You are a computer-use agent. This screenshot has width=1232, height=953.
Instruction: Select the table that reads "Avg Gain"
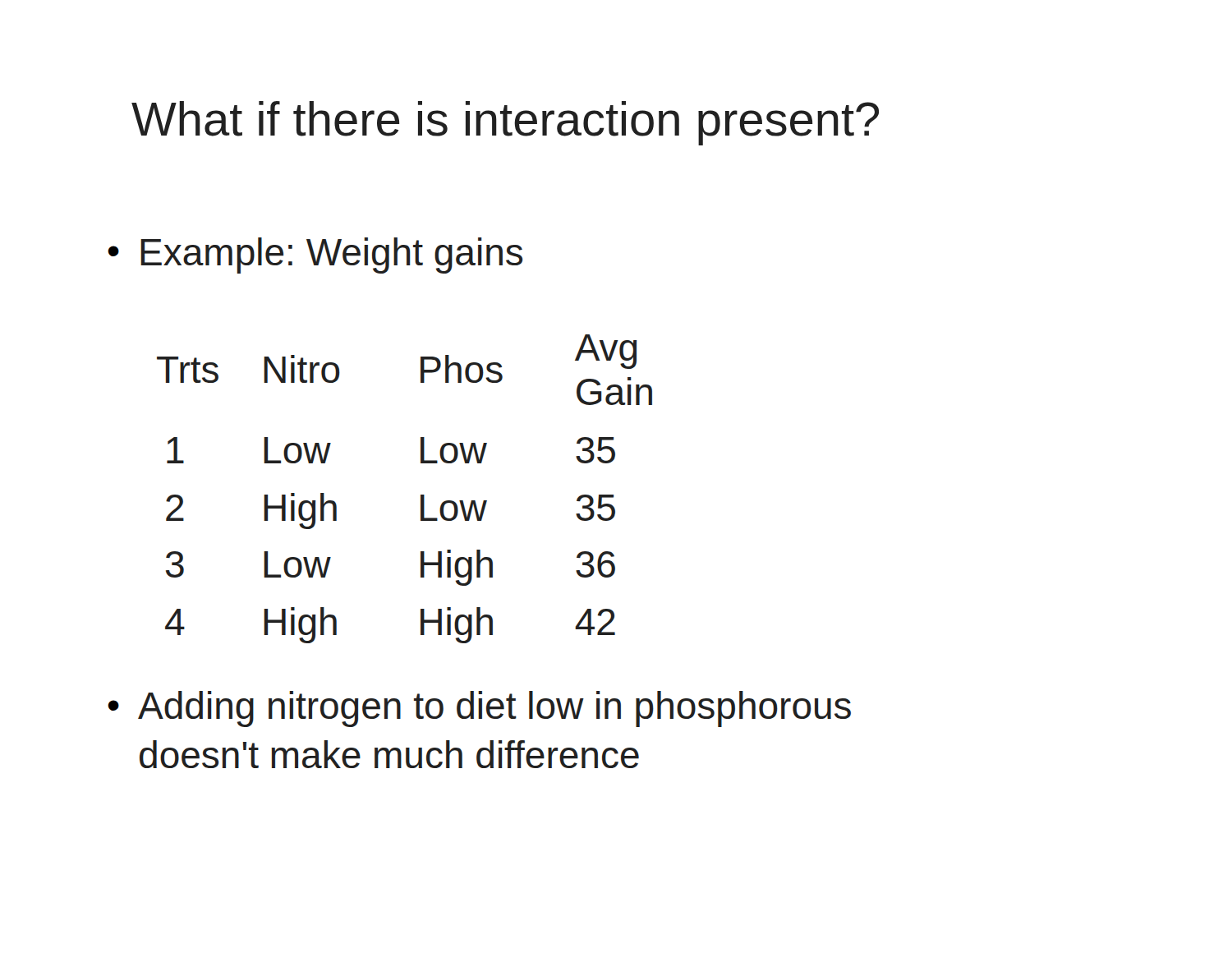[641, 486]
